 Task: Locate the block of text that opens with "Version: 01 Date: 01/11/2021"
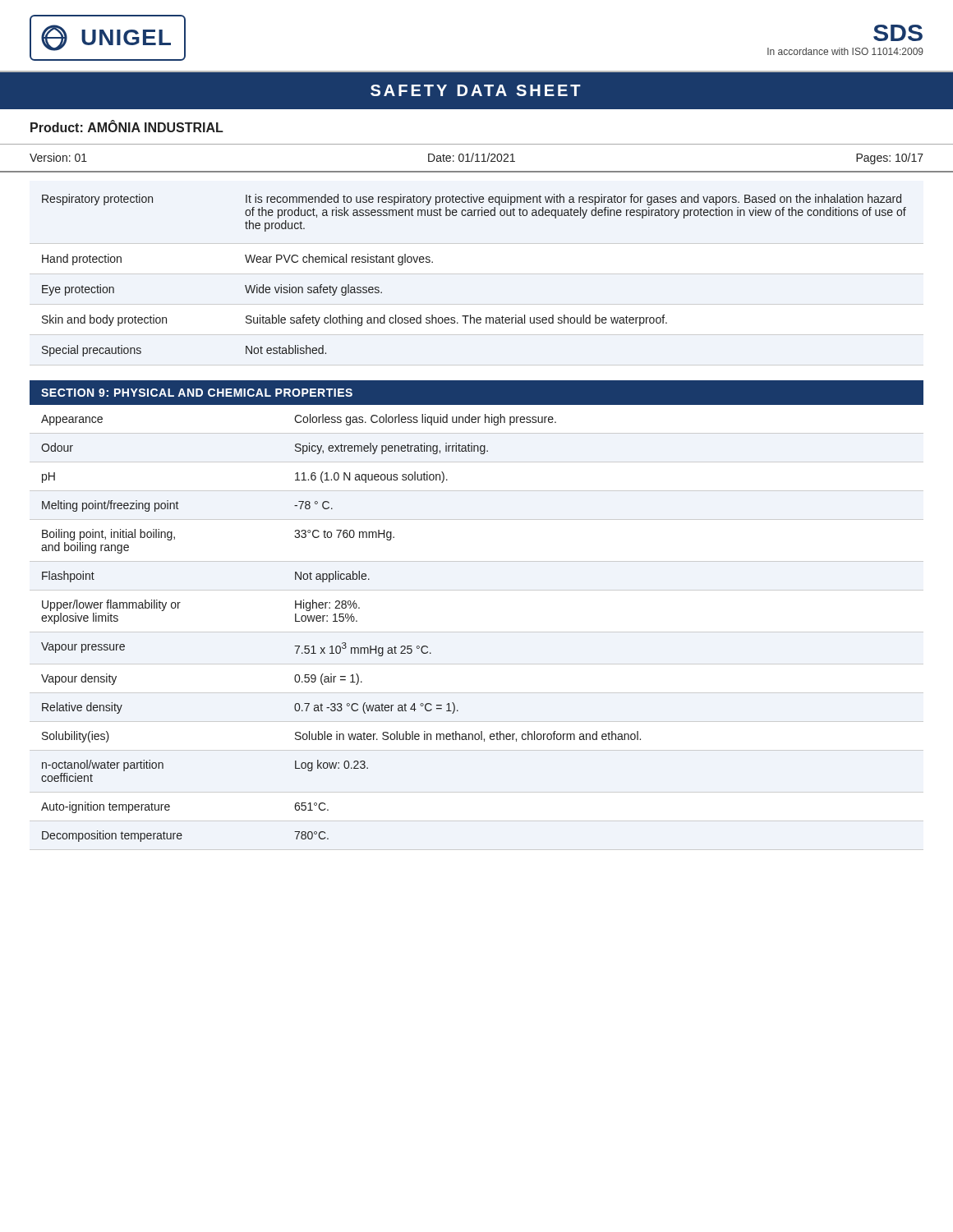point(476,158)
